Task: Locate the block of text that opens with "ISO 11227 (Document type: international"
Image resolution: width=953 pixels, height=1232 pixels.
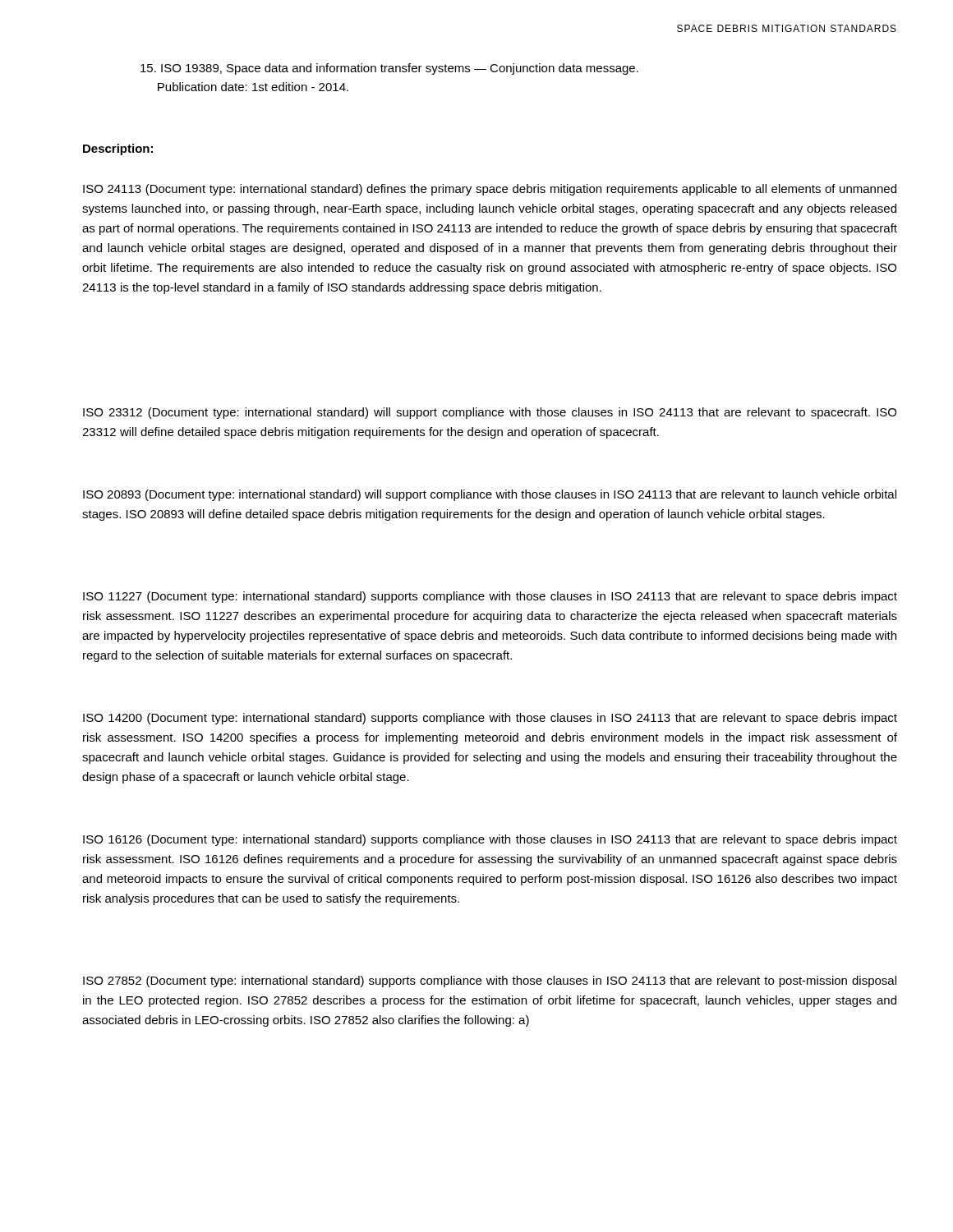Action: (x=490, y=625)
